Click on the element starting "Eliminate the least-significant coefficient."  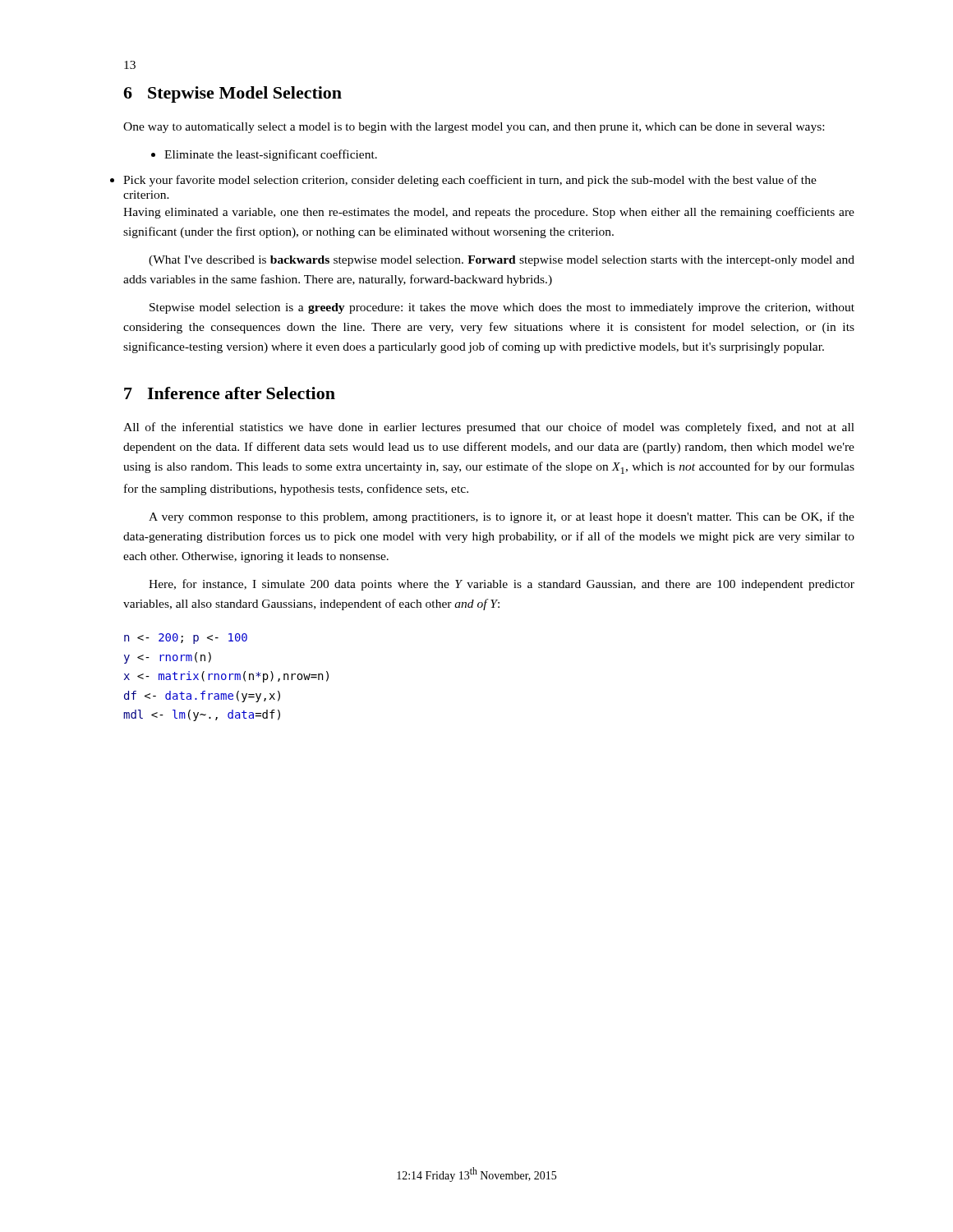(264, 155)
